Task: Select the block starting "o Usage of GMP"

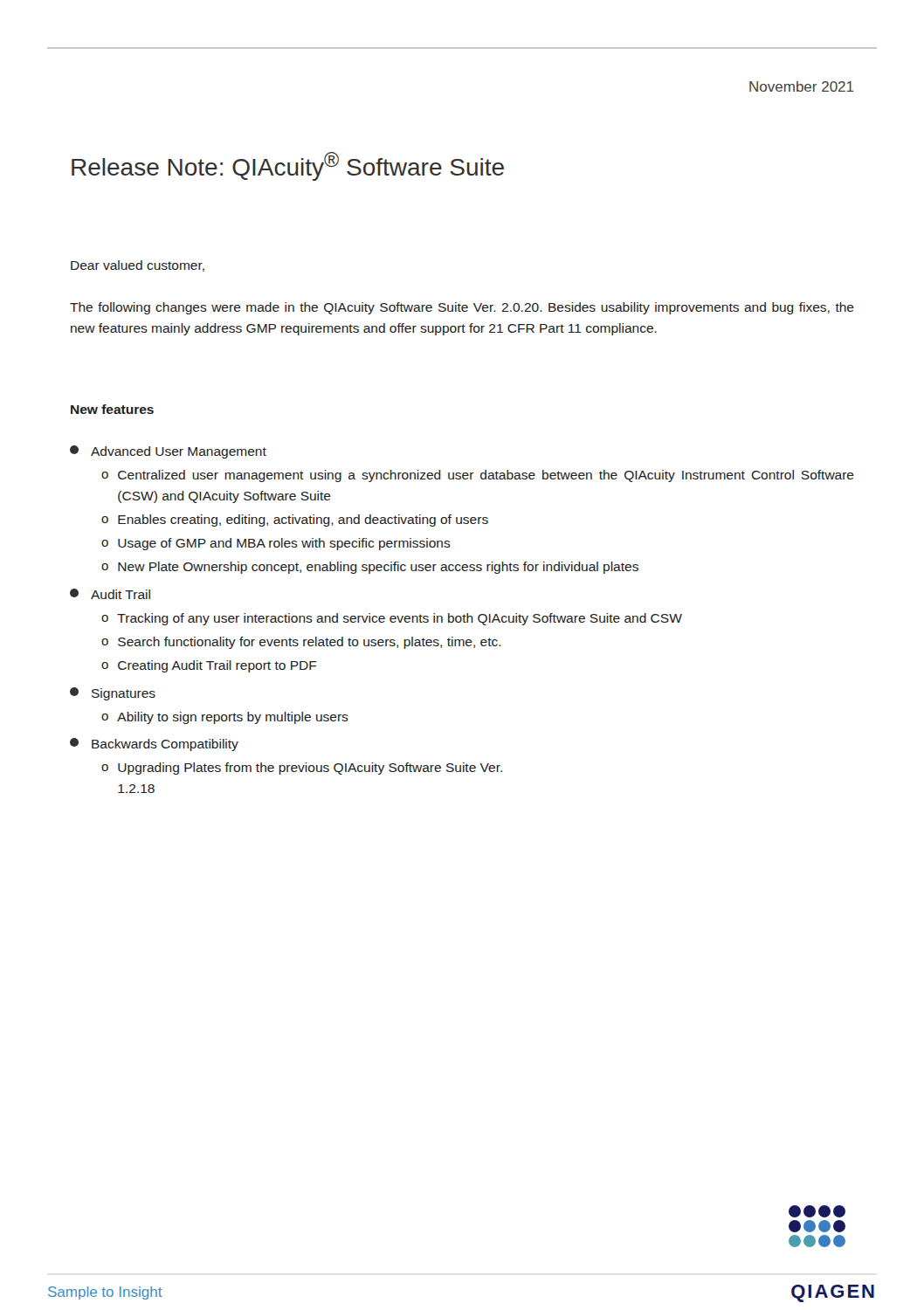Action: (276, 544)
